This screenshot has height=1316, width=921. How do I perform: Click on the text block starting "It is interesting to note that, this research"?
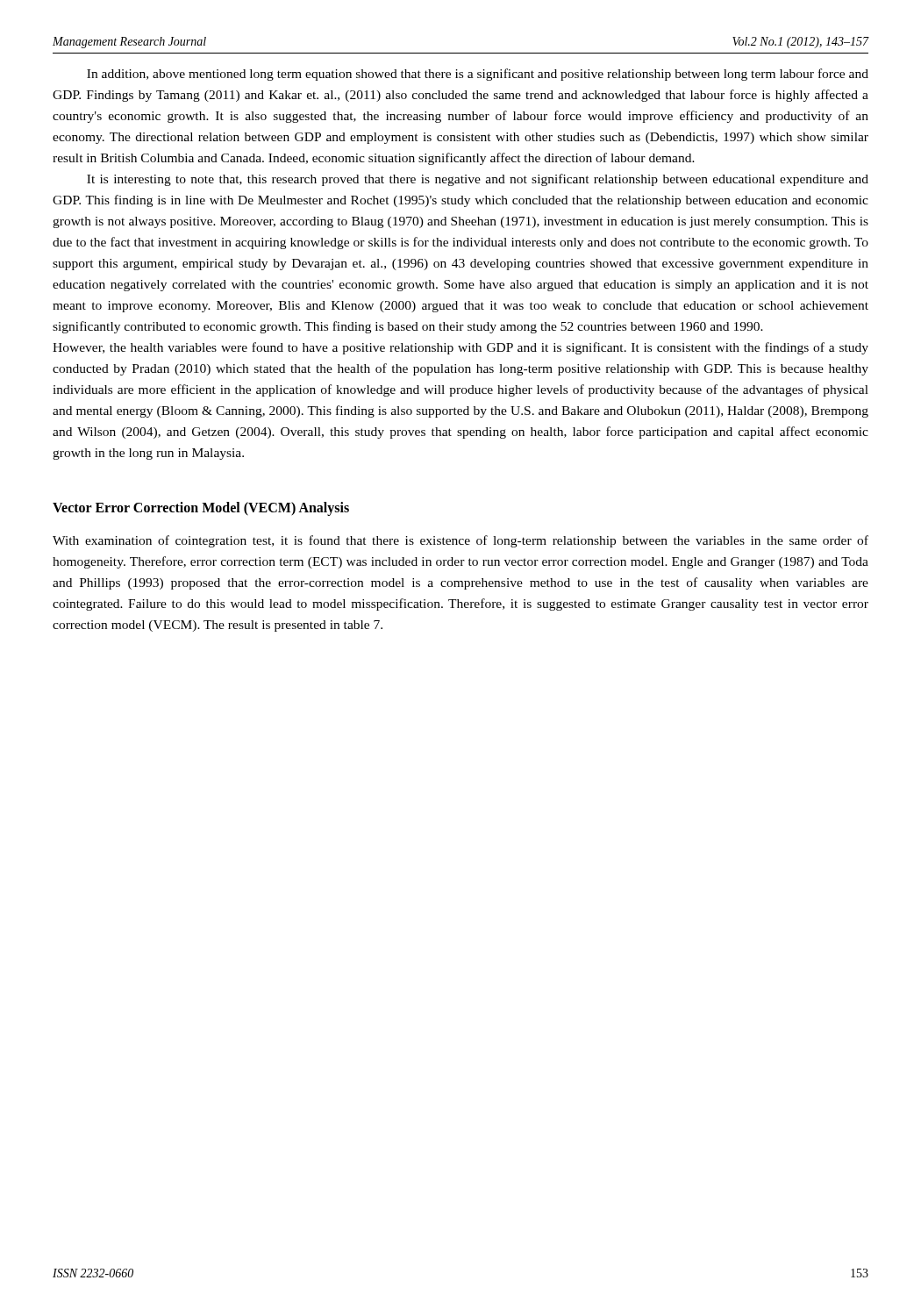coord(460,253)
